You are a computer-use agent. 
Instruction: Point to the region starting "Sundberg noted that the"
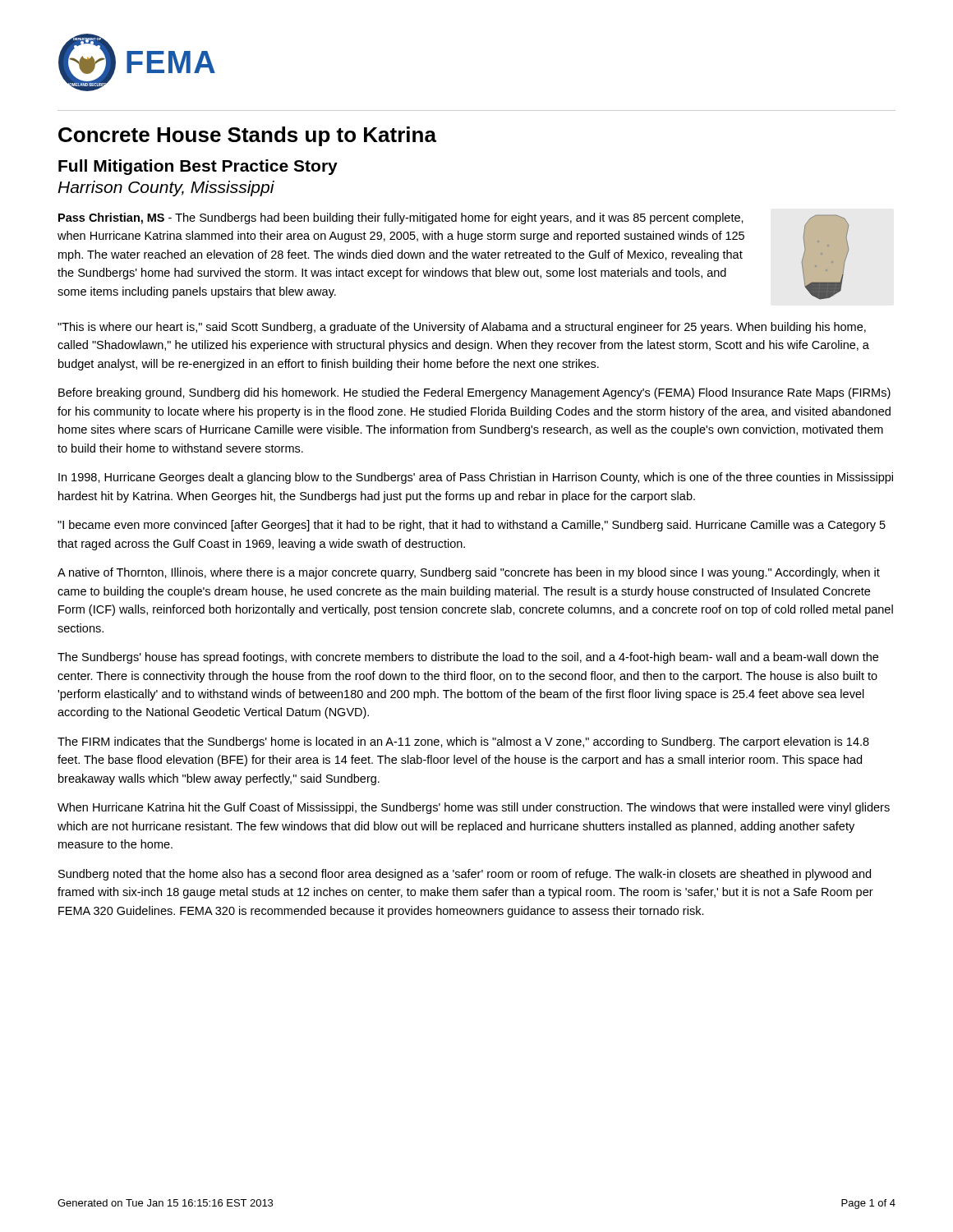[465, 892]
